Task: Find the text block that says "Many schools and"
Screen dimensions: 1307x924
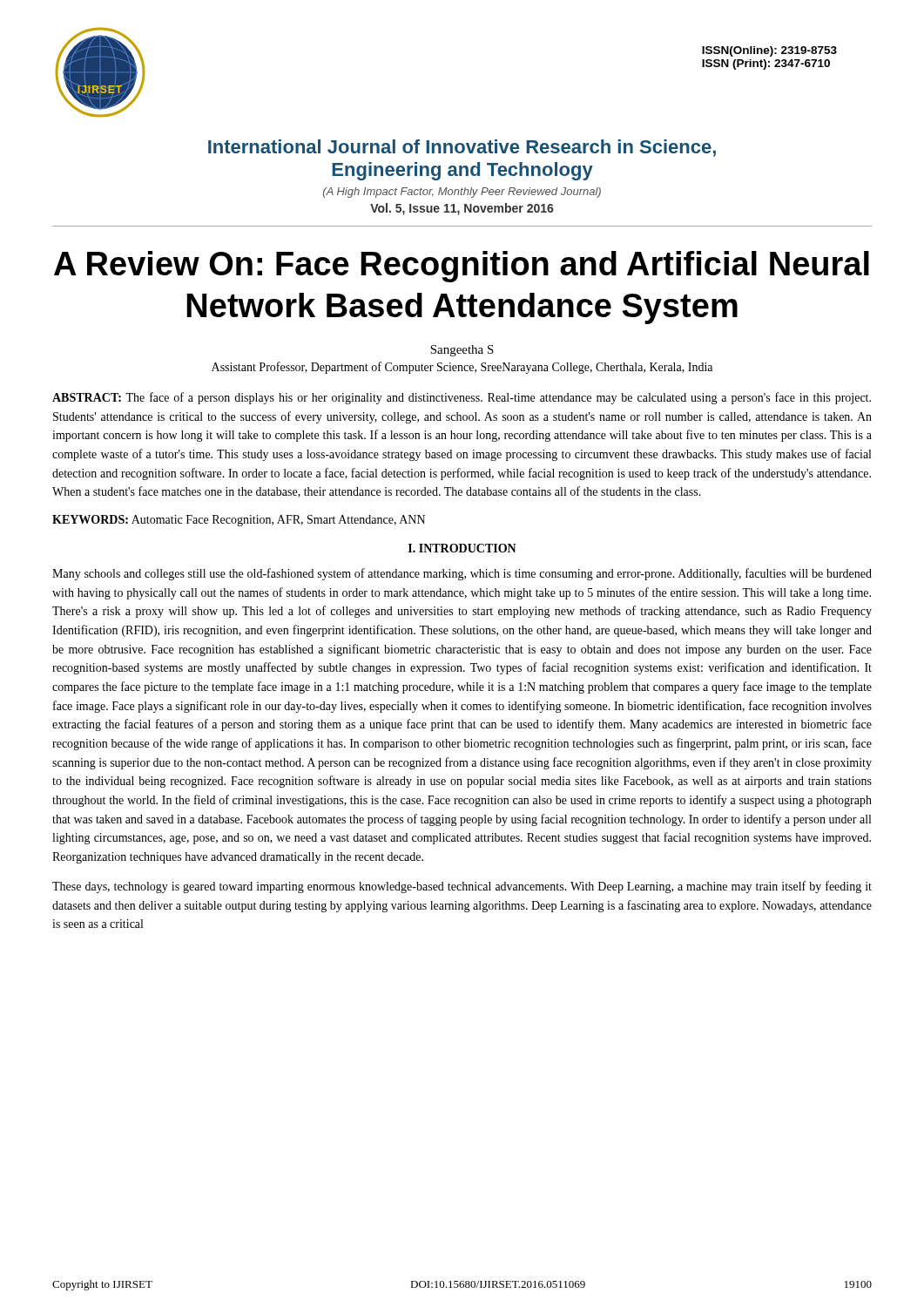Action: (x=462, y=715)
